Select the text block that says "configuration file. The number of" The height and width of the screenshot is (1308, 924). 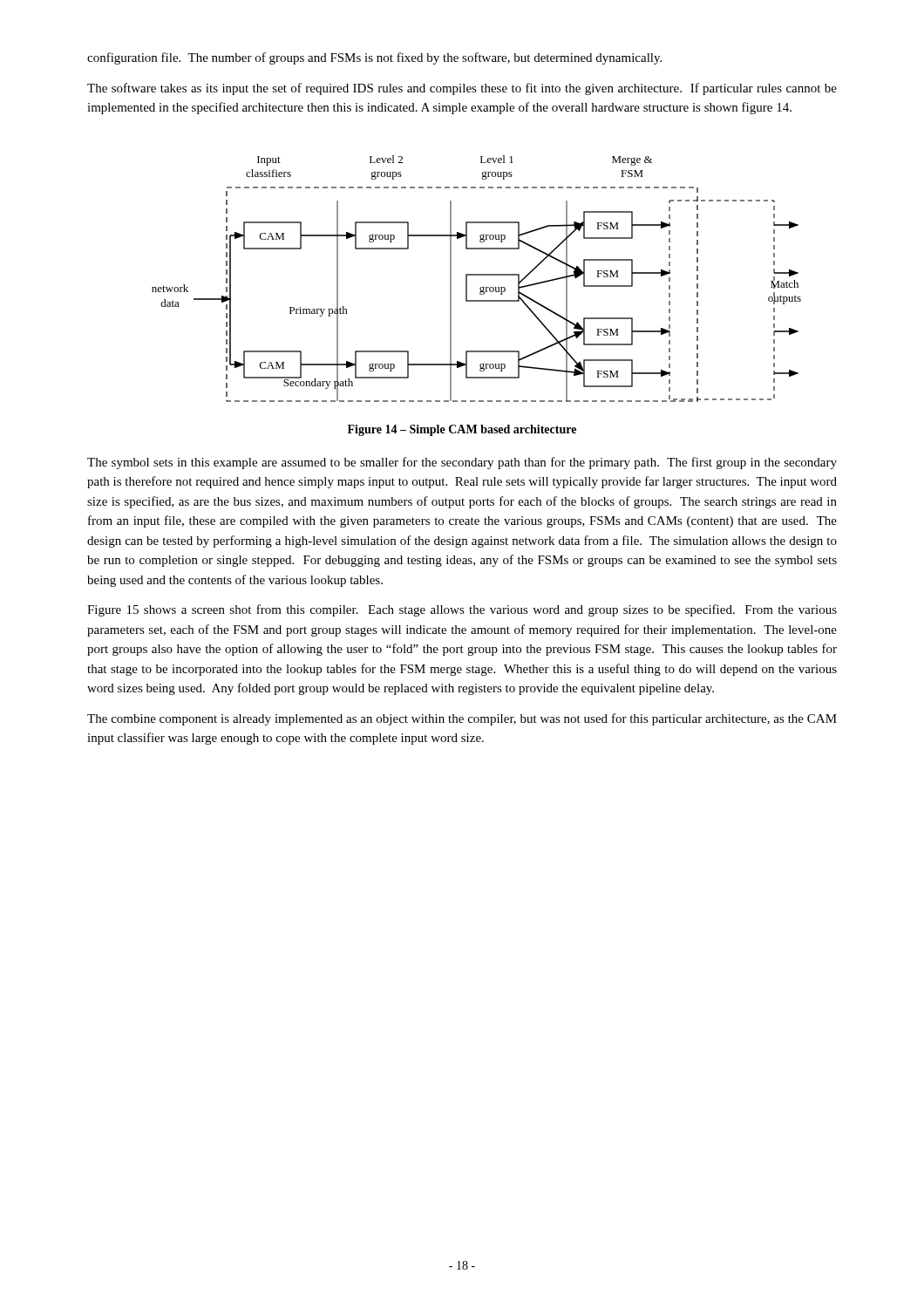[375, 58]
